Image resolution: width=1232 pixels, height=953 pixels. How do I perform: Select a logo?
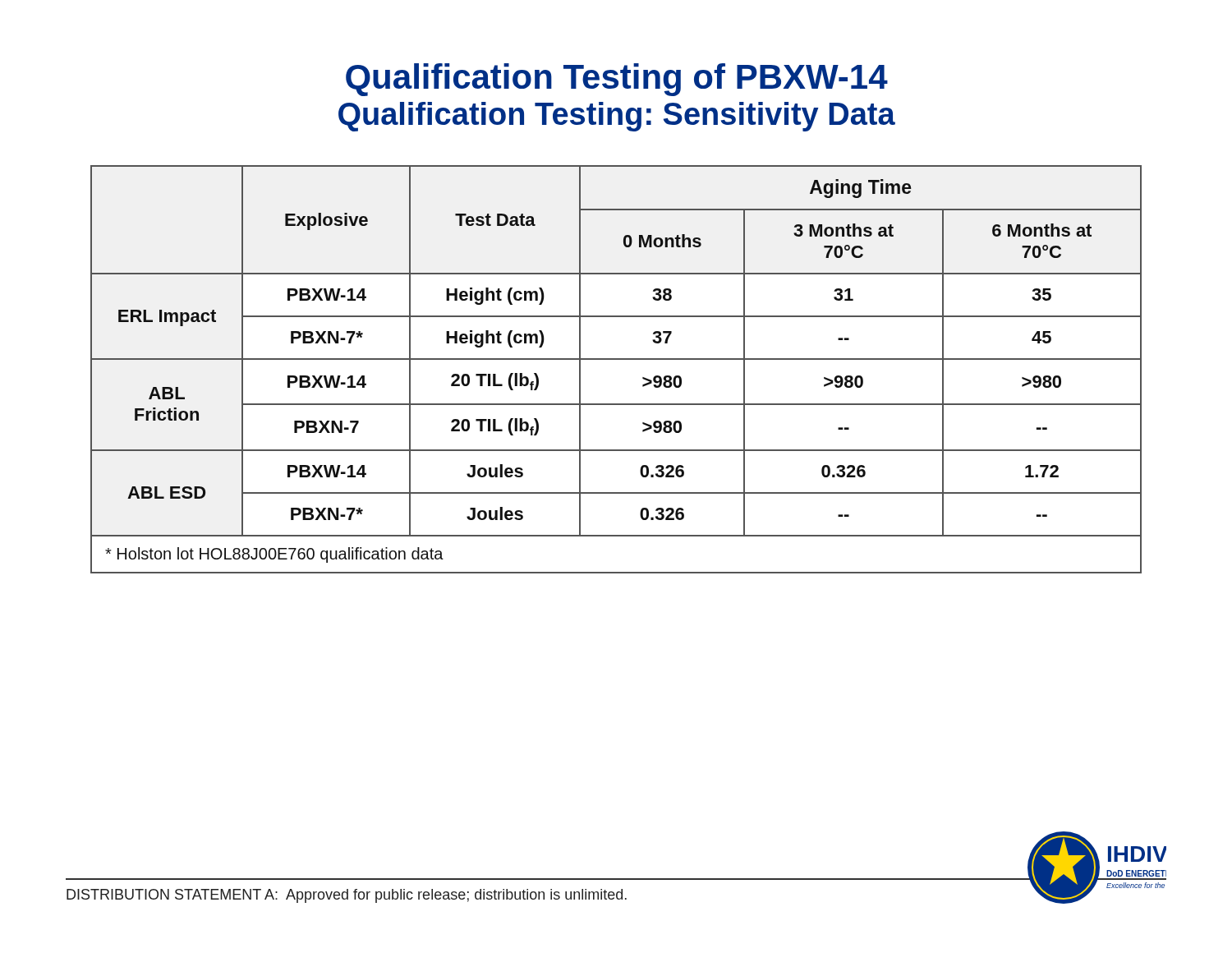[x=1096, y=869]
